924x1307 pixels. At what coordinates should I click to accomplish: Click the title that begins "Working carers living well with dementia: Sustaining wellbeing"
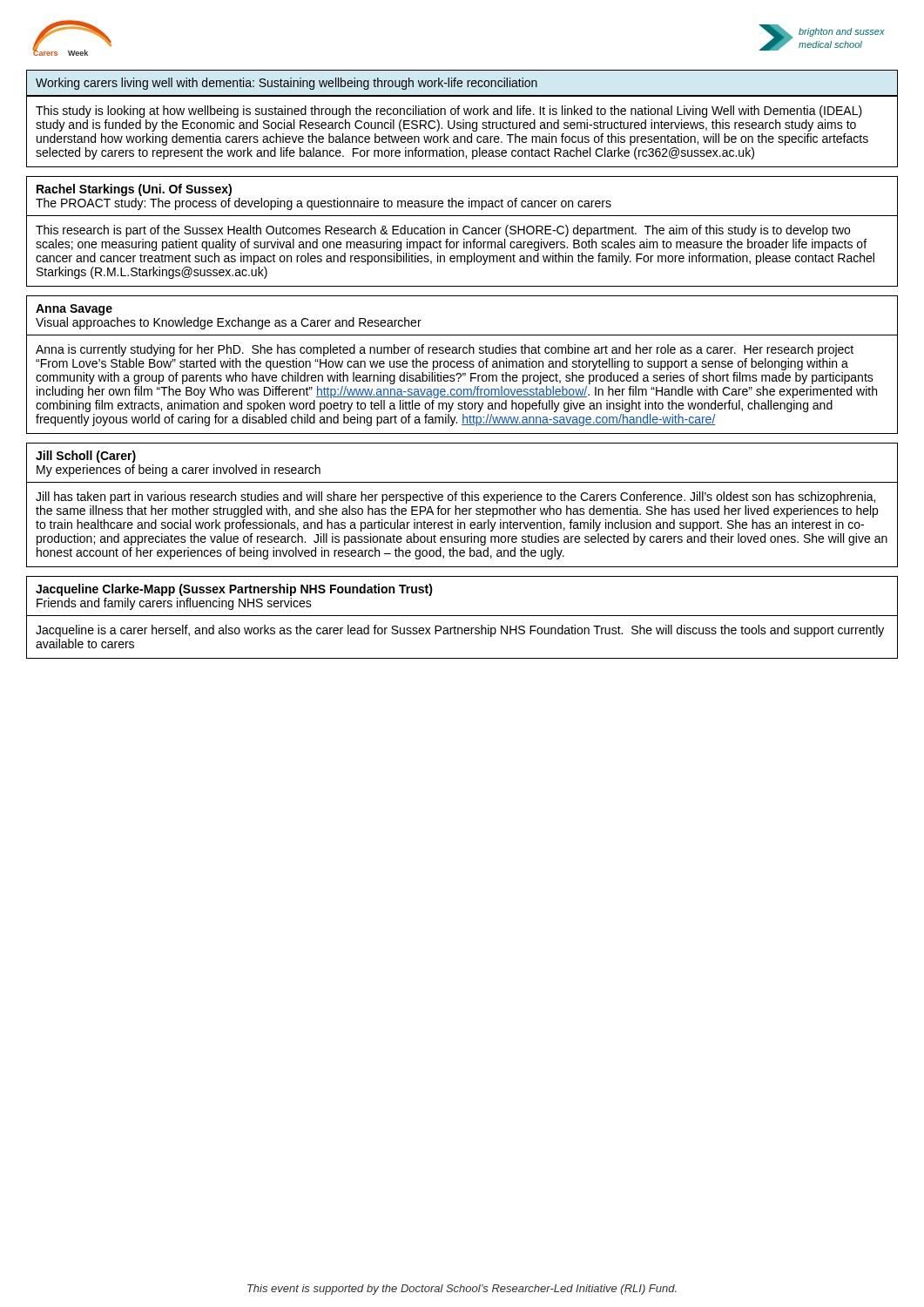(287, 83)
